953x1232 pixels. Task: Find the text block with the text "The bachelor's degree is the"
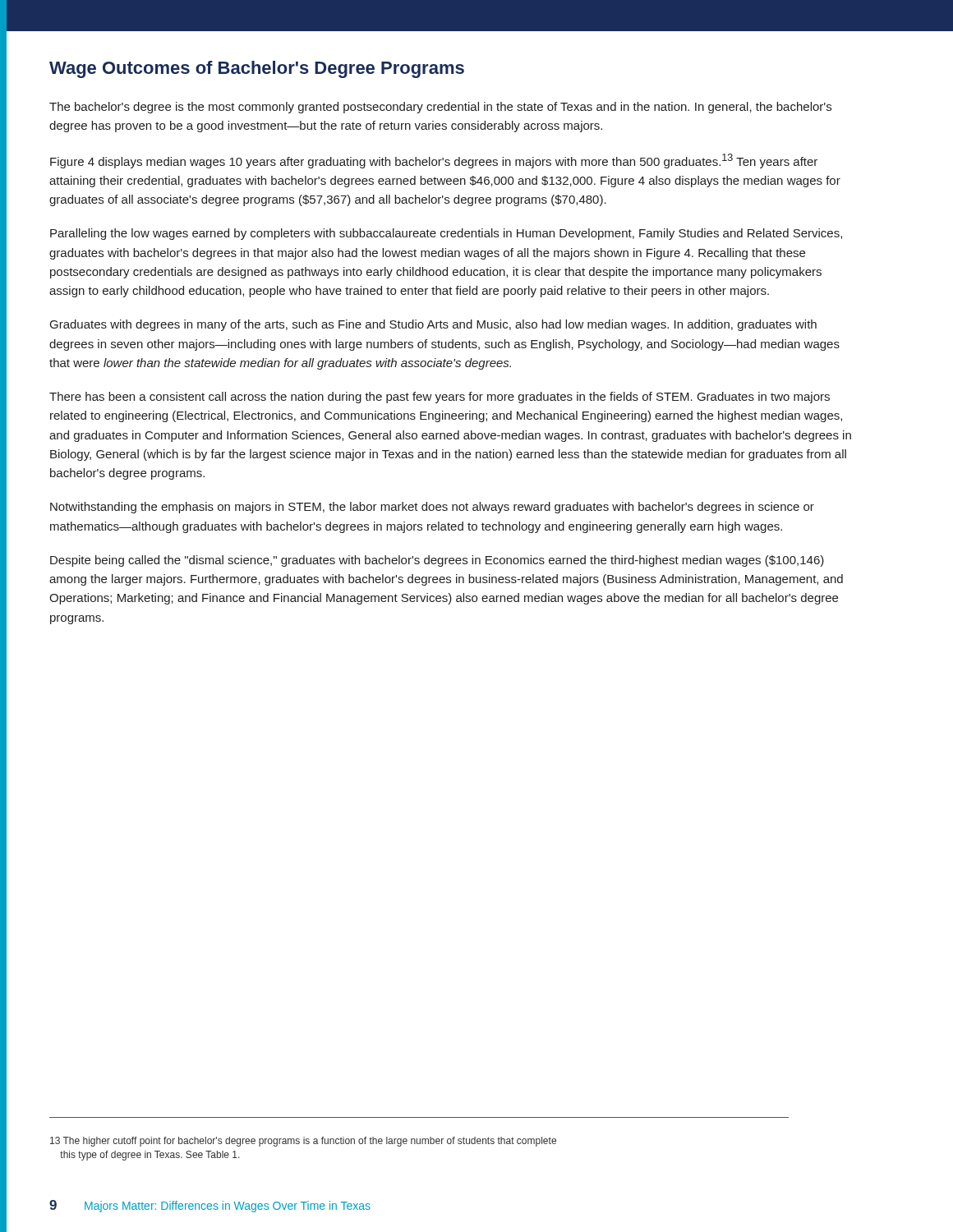click(x=452, y=116)
